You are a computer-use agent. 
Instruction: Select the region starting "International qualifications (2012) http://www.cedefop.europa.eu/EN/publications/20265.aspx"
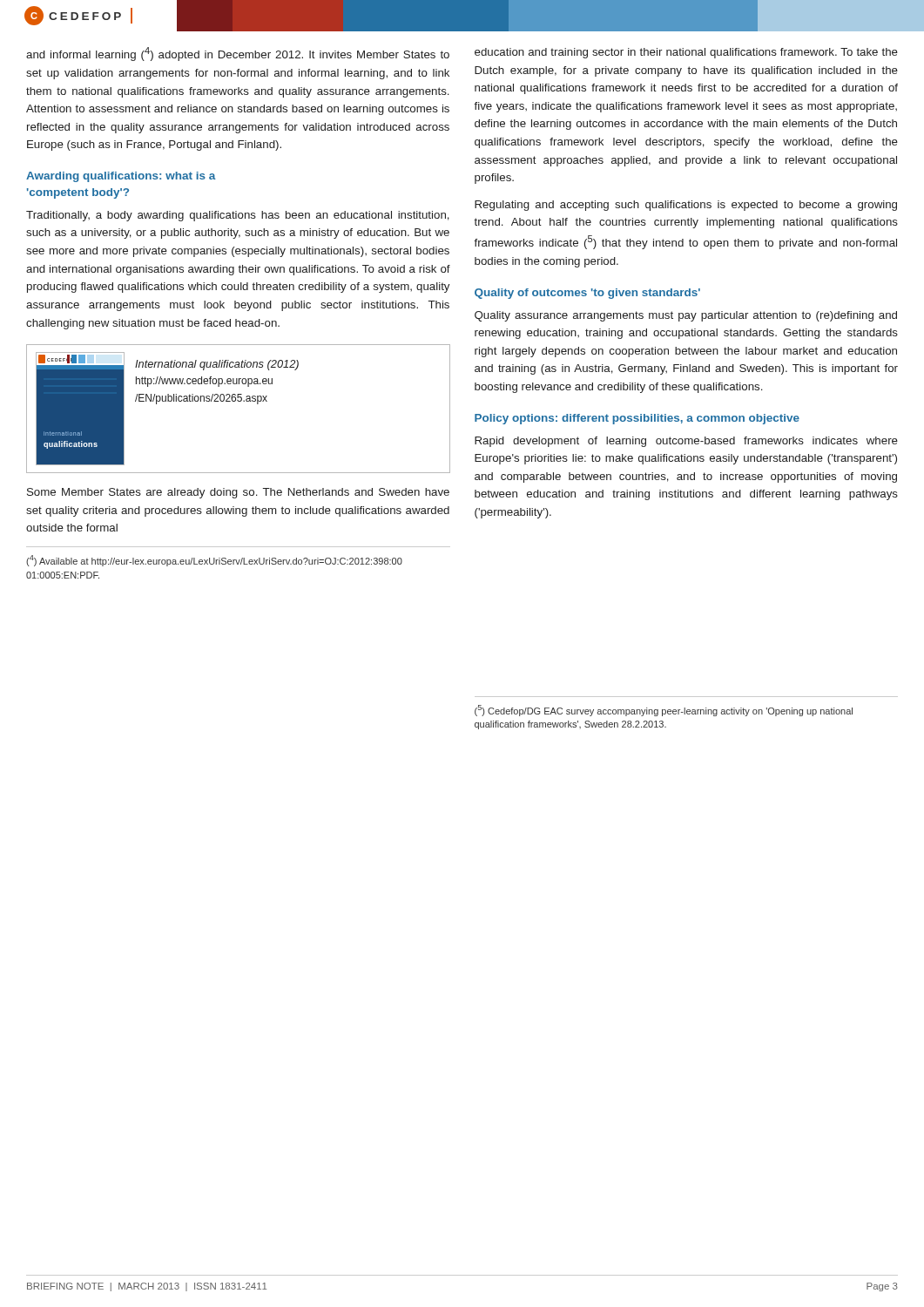217,381
